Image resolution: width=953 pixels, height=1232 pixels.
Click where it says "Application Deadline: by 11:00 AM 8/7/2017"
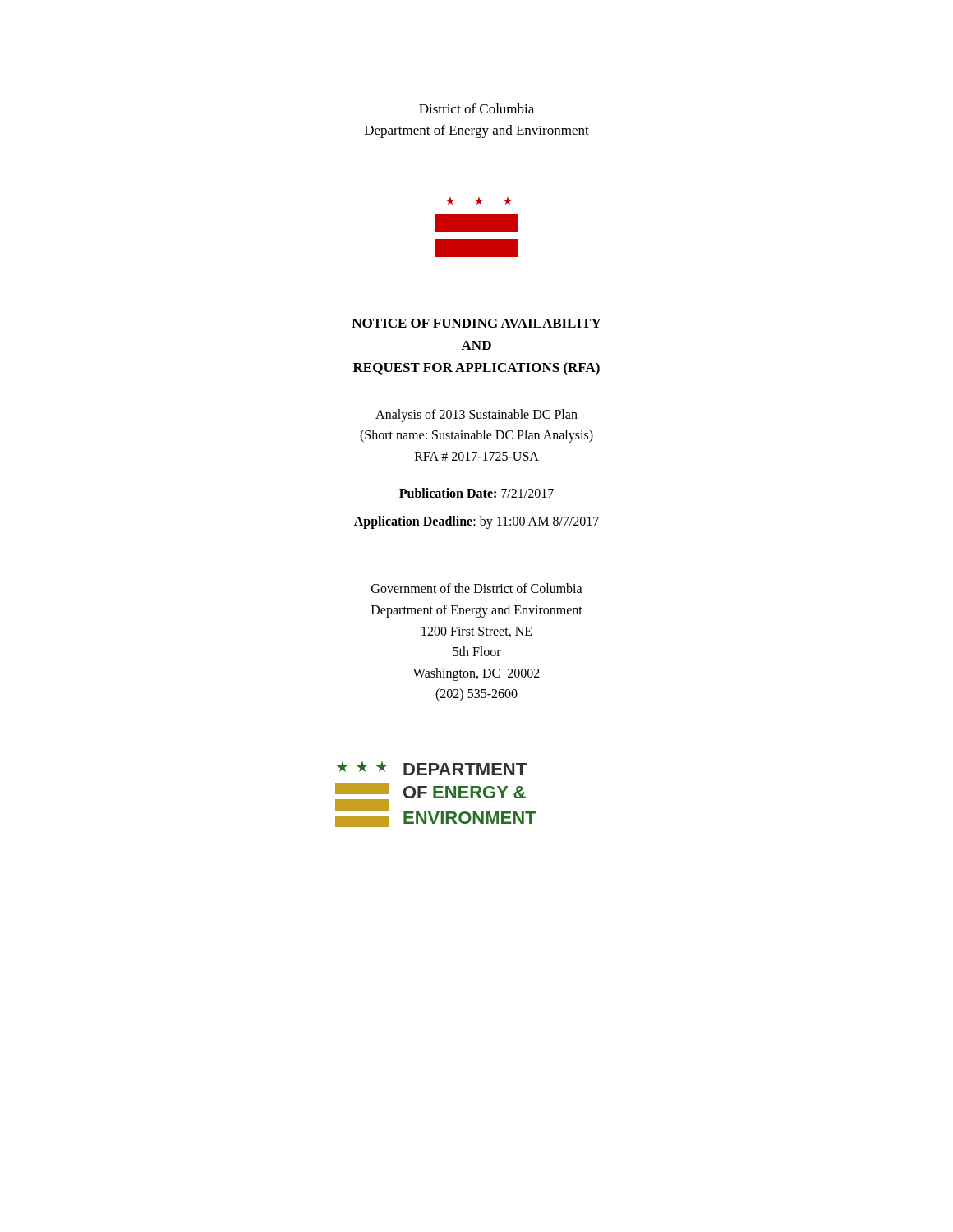coord(476,521)
